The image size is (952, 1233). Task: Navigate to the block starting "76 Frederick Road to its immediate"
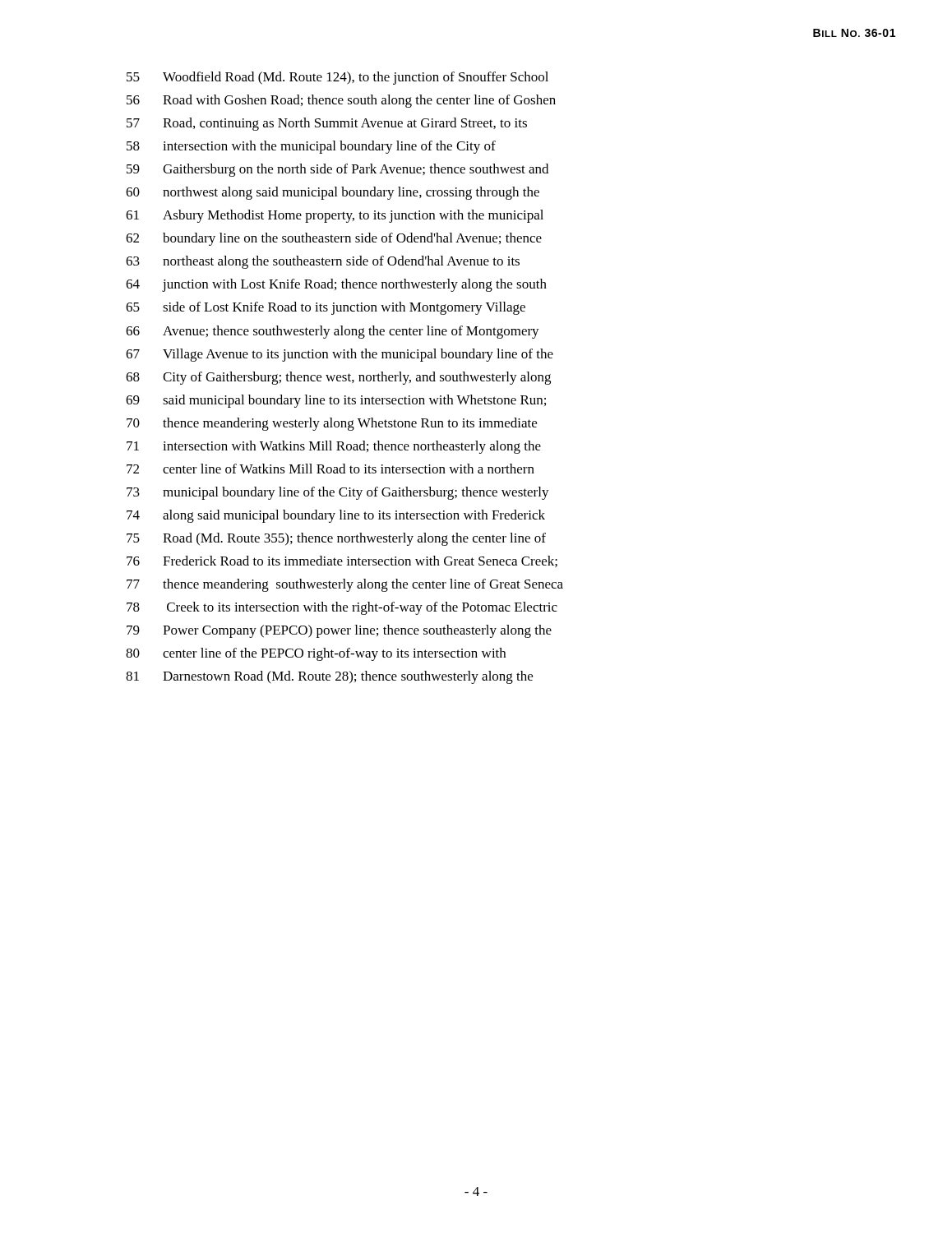(493, 561)
